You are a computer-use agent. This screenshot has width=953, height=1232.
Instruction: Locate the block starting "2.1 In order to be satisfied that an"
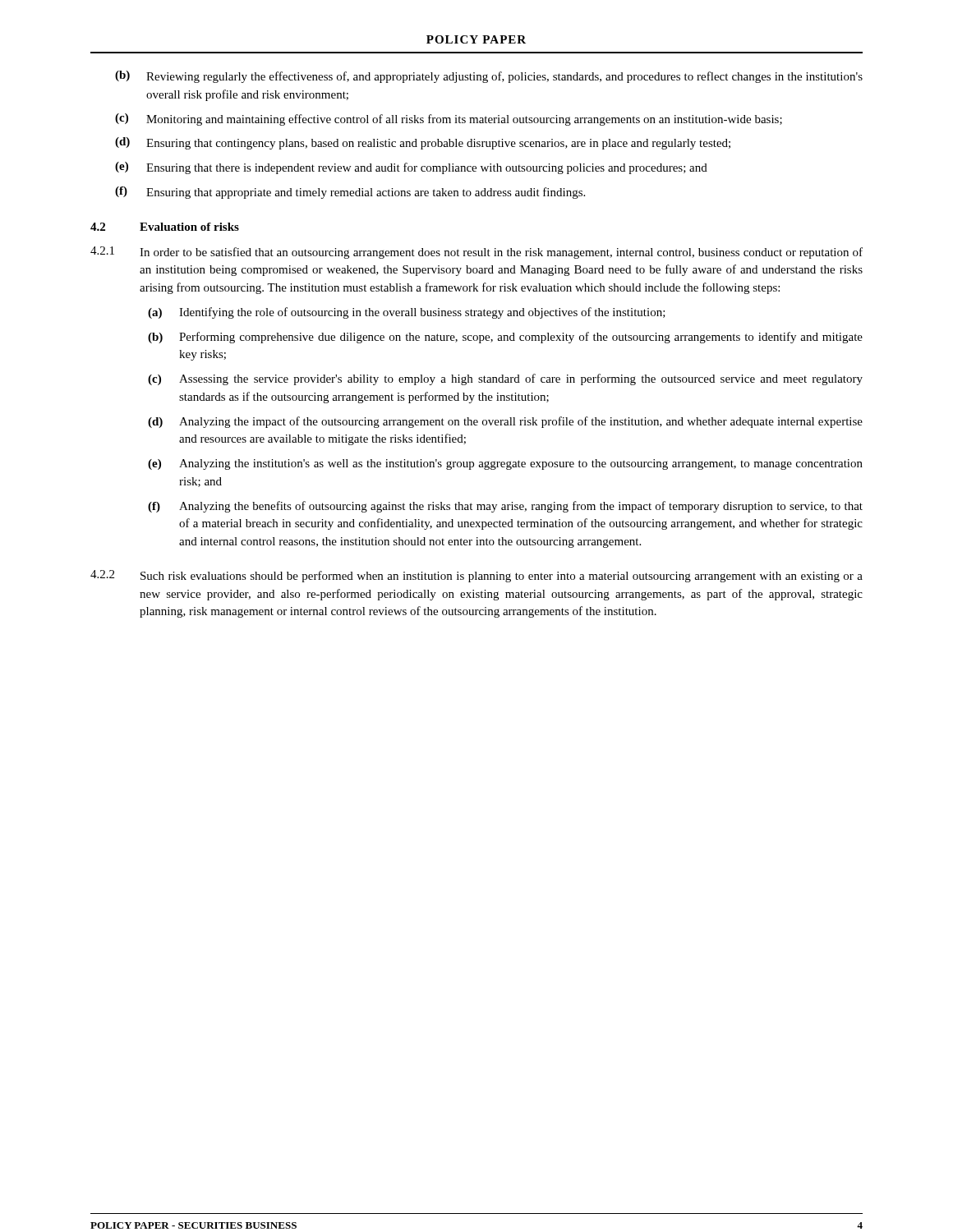tap(476, 401)
